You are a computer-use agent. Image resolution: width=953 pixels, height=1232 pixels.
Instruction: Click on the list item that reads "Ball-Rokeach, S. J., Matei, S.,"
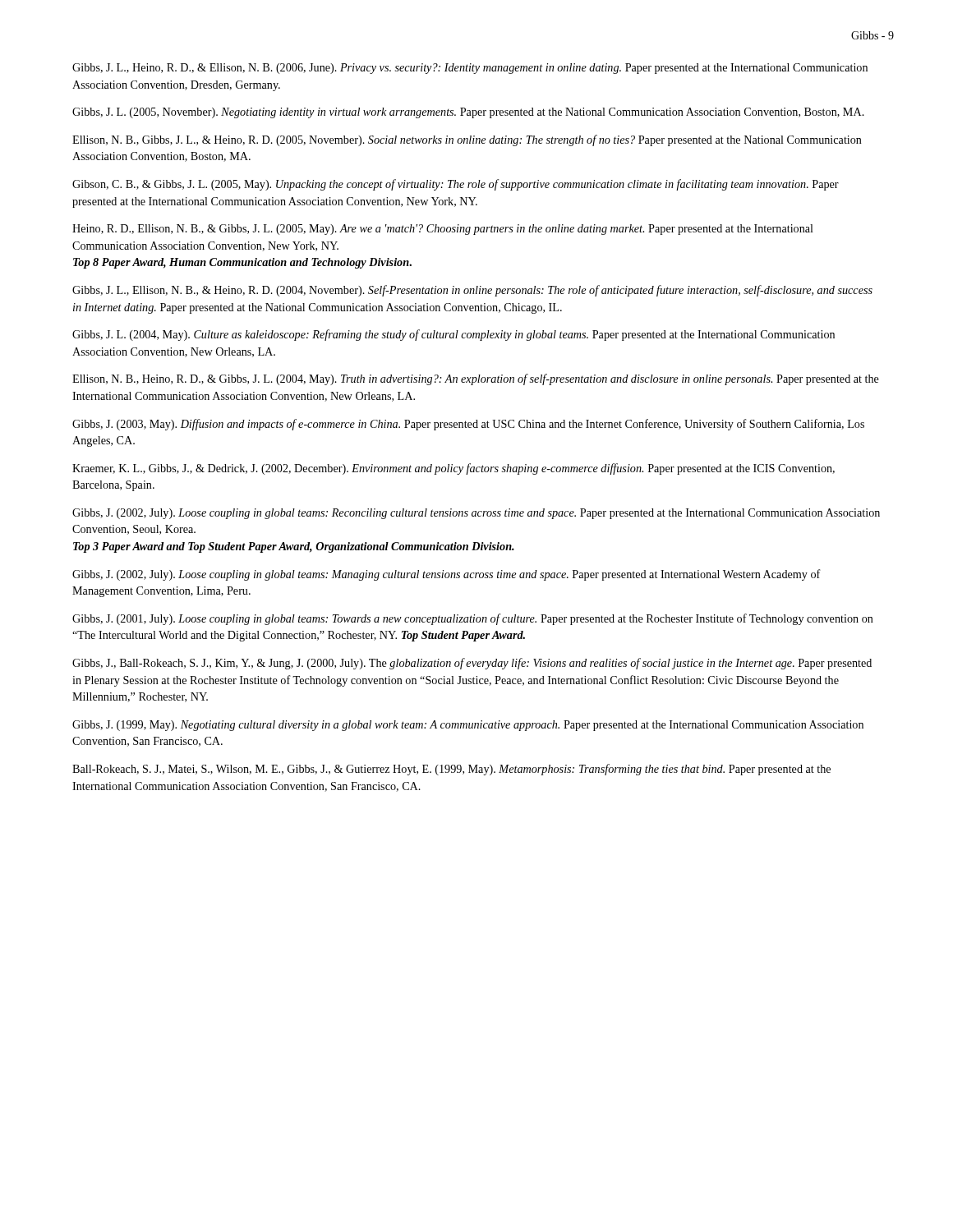point(476,777)
